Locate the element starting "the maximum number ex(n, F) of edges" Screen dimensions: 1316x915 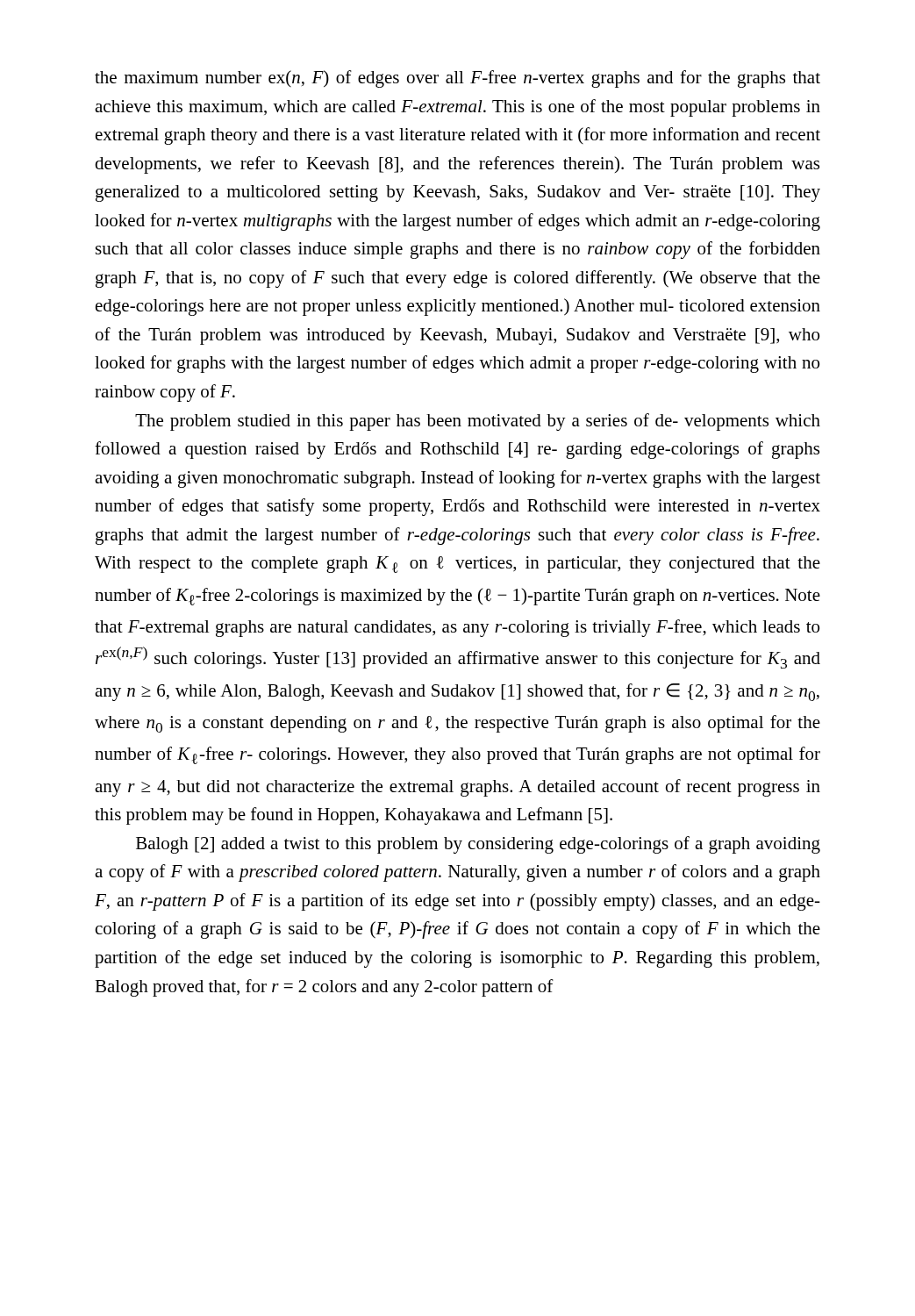pos(458,532)
